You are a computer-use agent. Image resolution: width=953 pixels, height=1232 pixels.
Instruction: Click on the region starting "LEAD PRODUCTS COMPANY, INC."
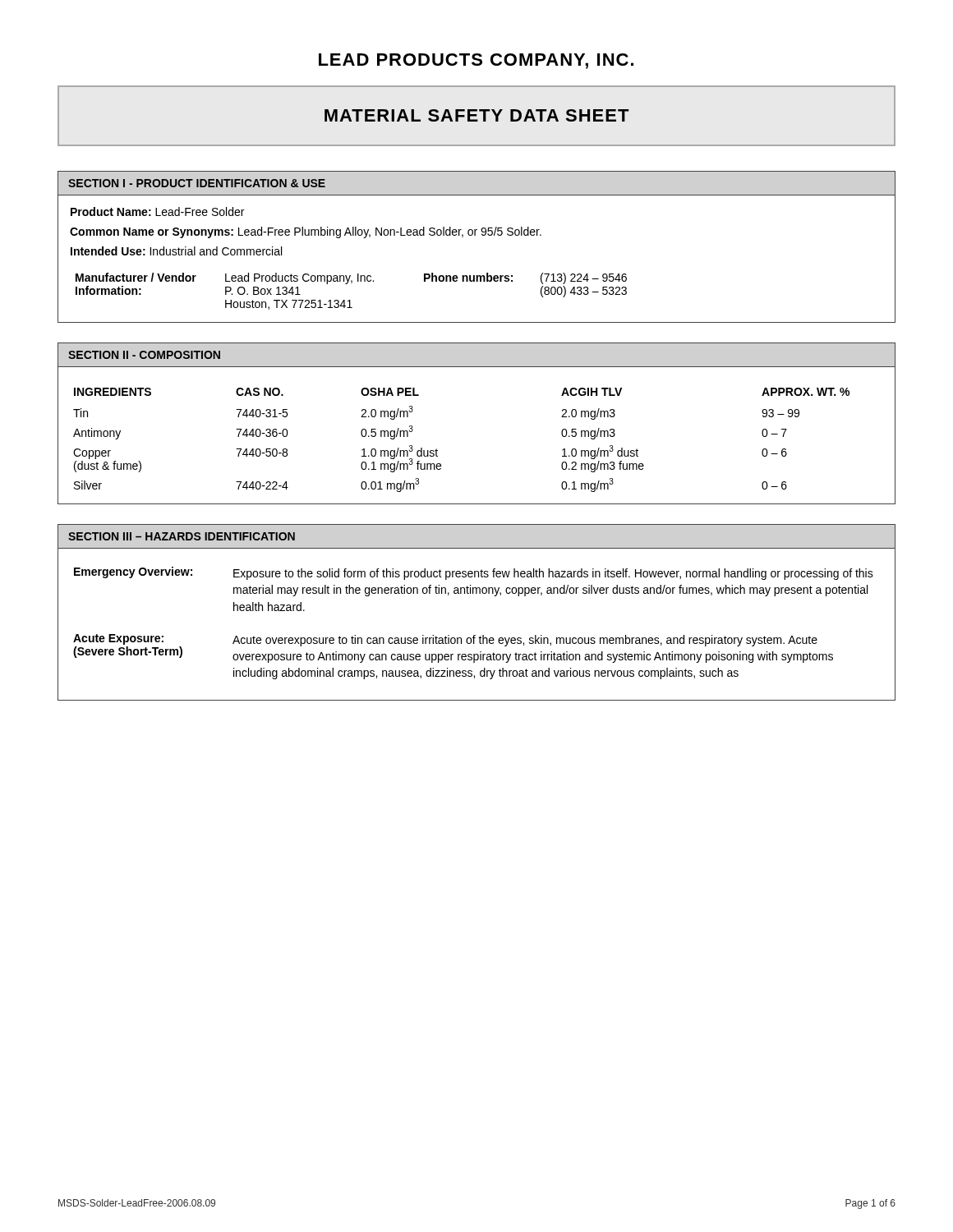(x=476, y=60)
